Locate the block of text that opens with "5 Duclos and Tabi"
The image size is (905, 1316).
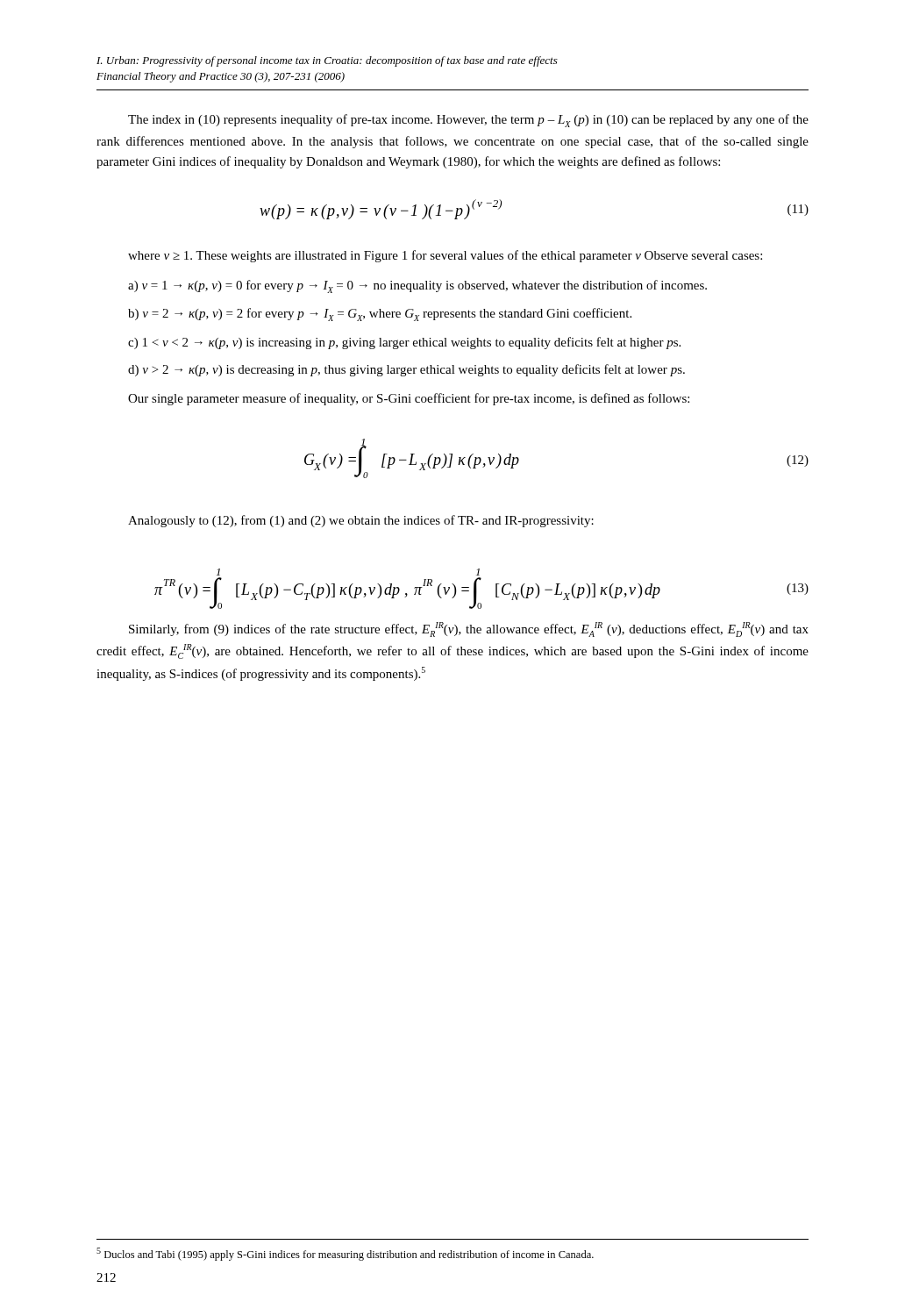[x=345, y=1254]
